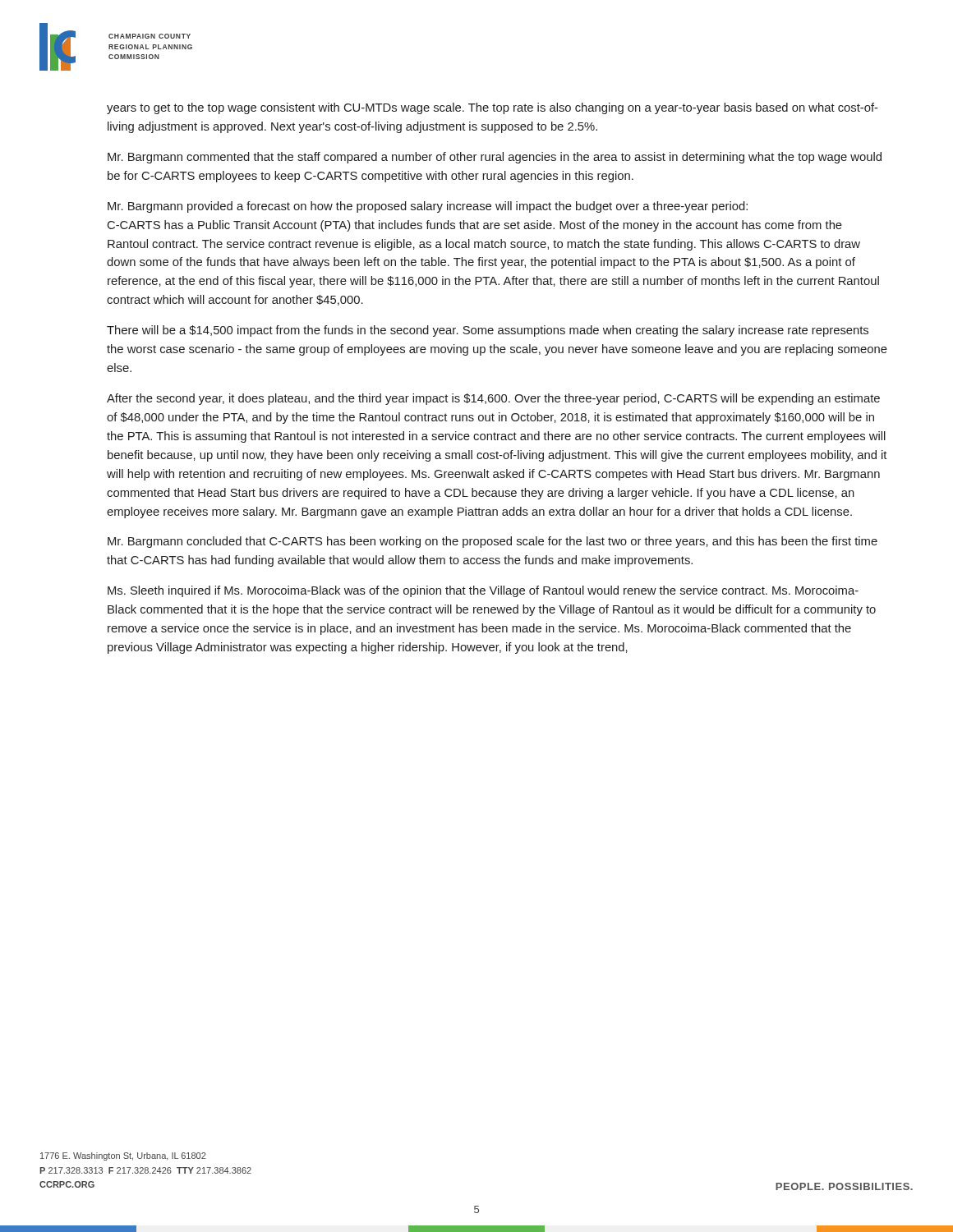953x1232 pixels.
Task: Select the text block that reads "Ms. Sleeth inquired if Ms. Morocoima-Black was of"
Action: [497, 619]
